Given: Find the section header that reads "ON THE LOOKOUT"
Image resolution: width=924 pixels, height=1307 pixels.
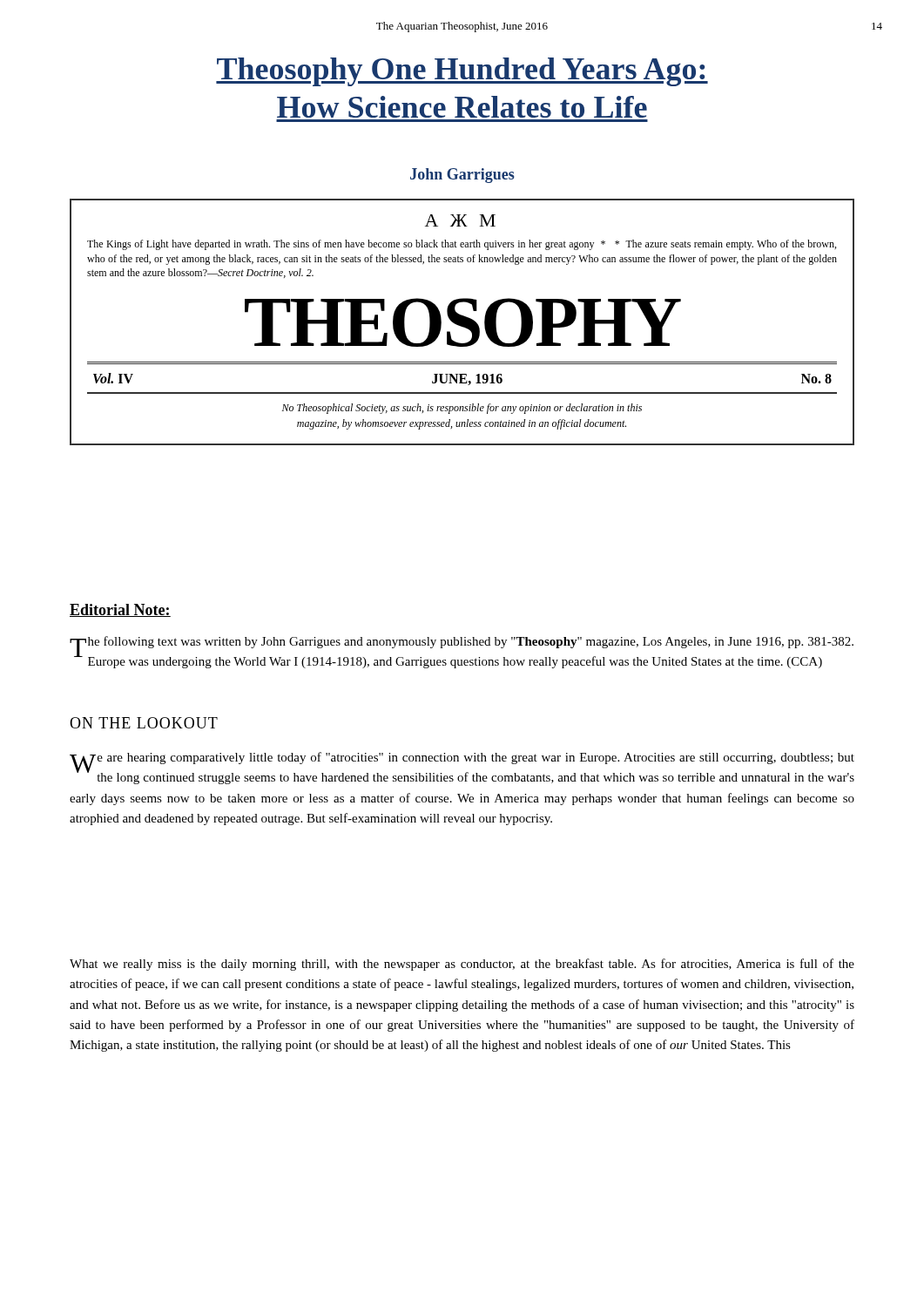Looking at the screenshot, I should (144, 723).
